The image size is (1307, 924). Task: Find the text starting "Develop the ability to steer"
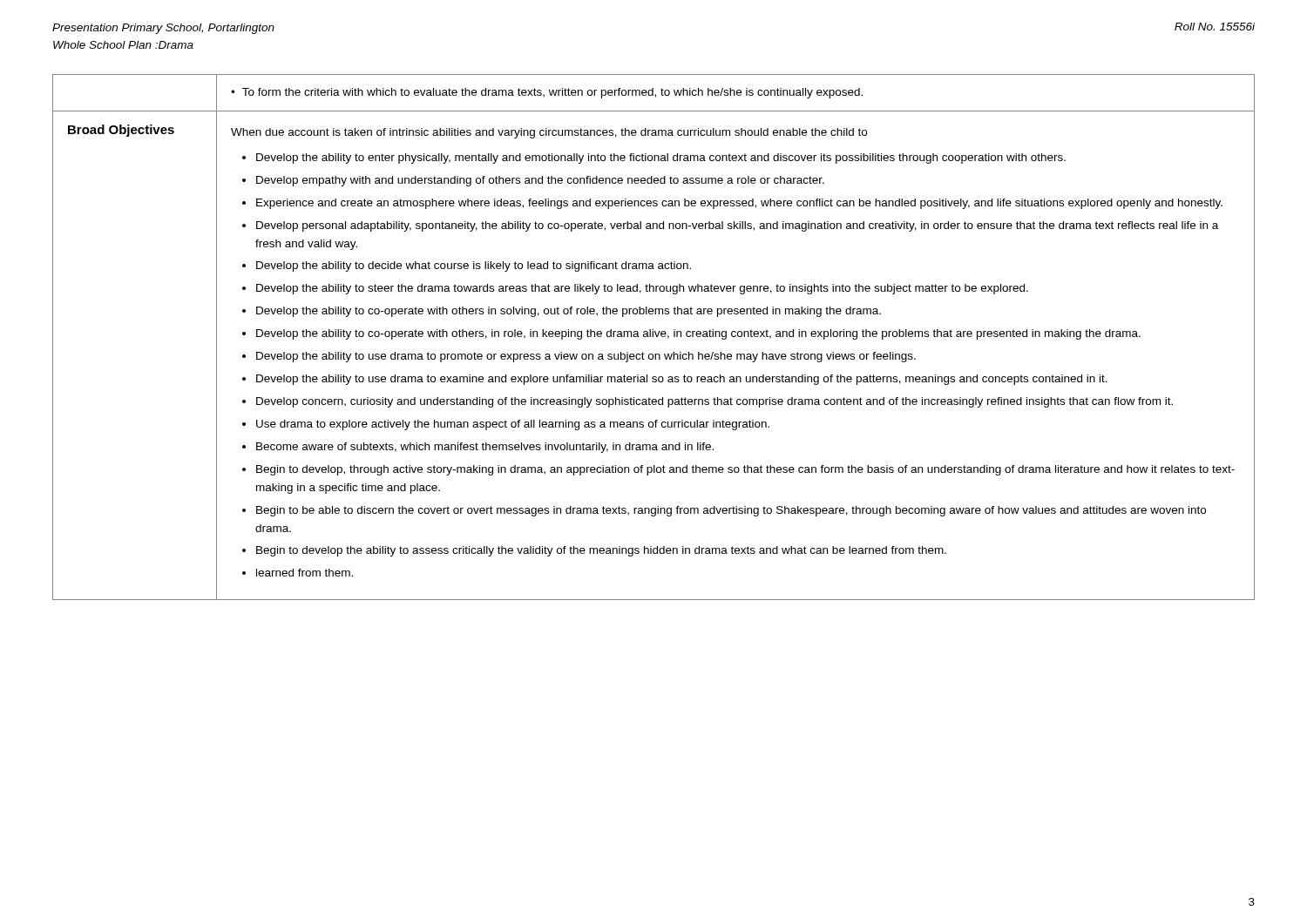tap(642, 288)
